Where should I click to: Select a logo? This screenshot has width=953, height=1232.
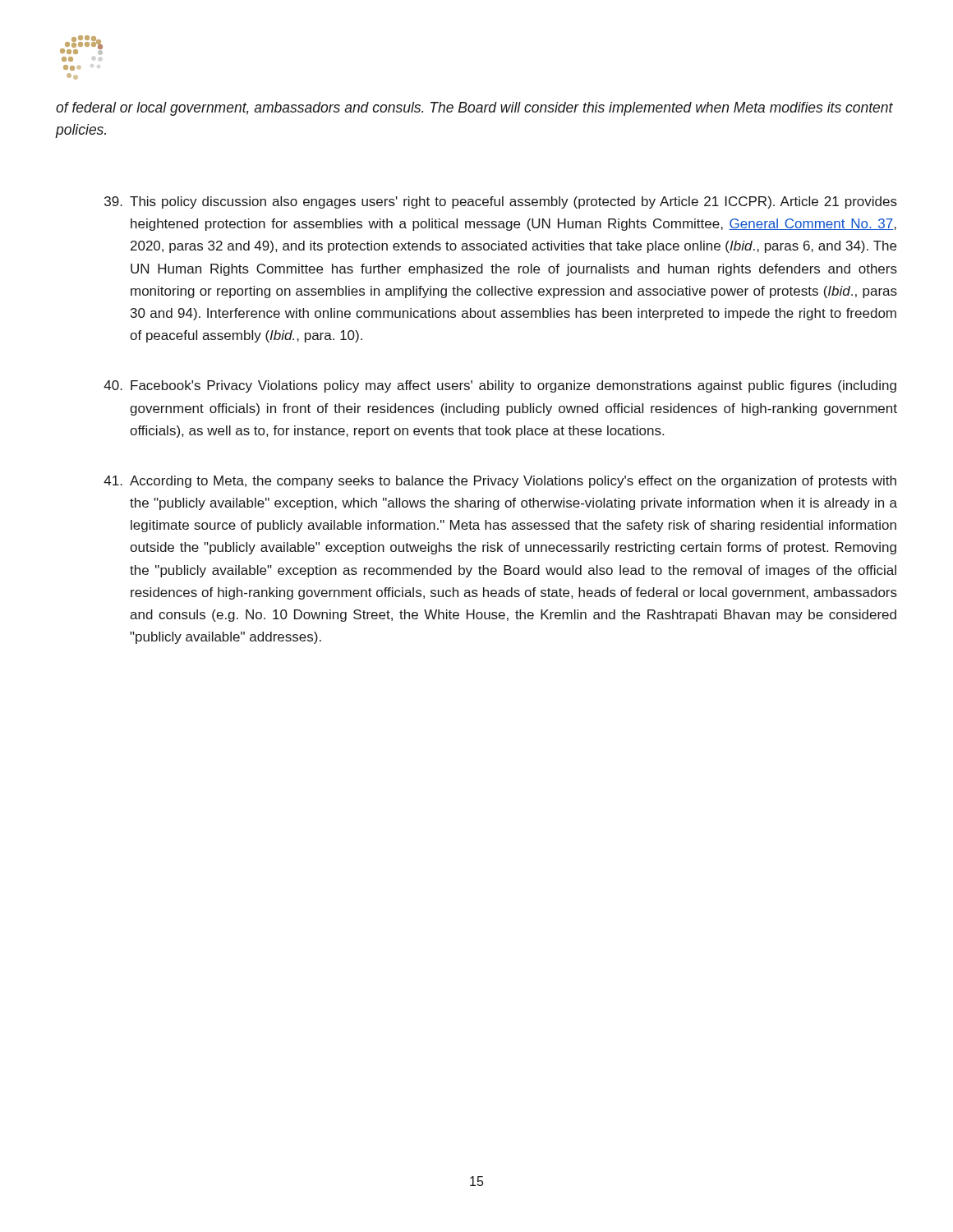(85, 60)
